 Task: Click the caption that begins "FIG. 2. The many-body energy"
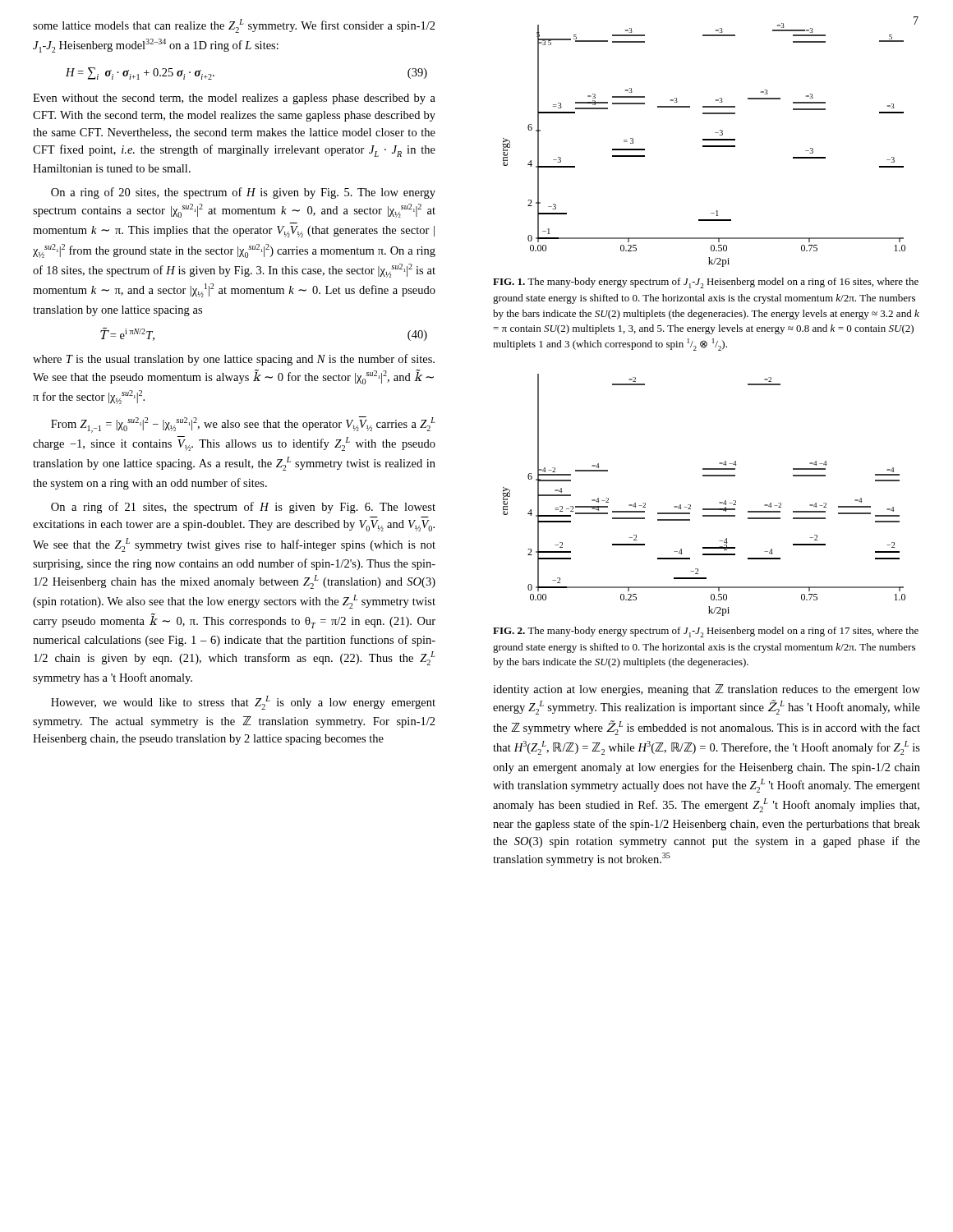706,646
